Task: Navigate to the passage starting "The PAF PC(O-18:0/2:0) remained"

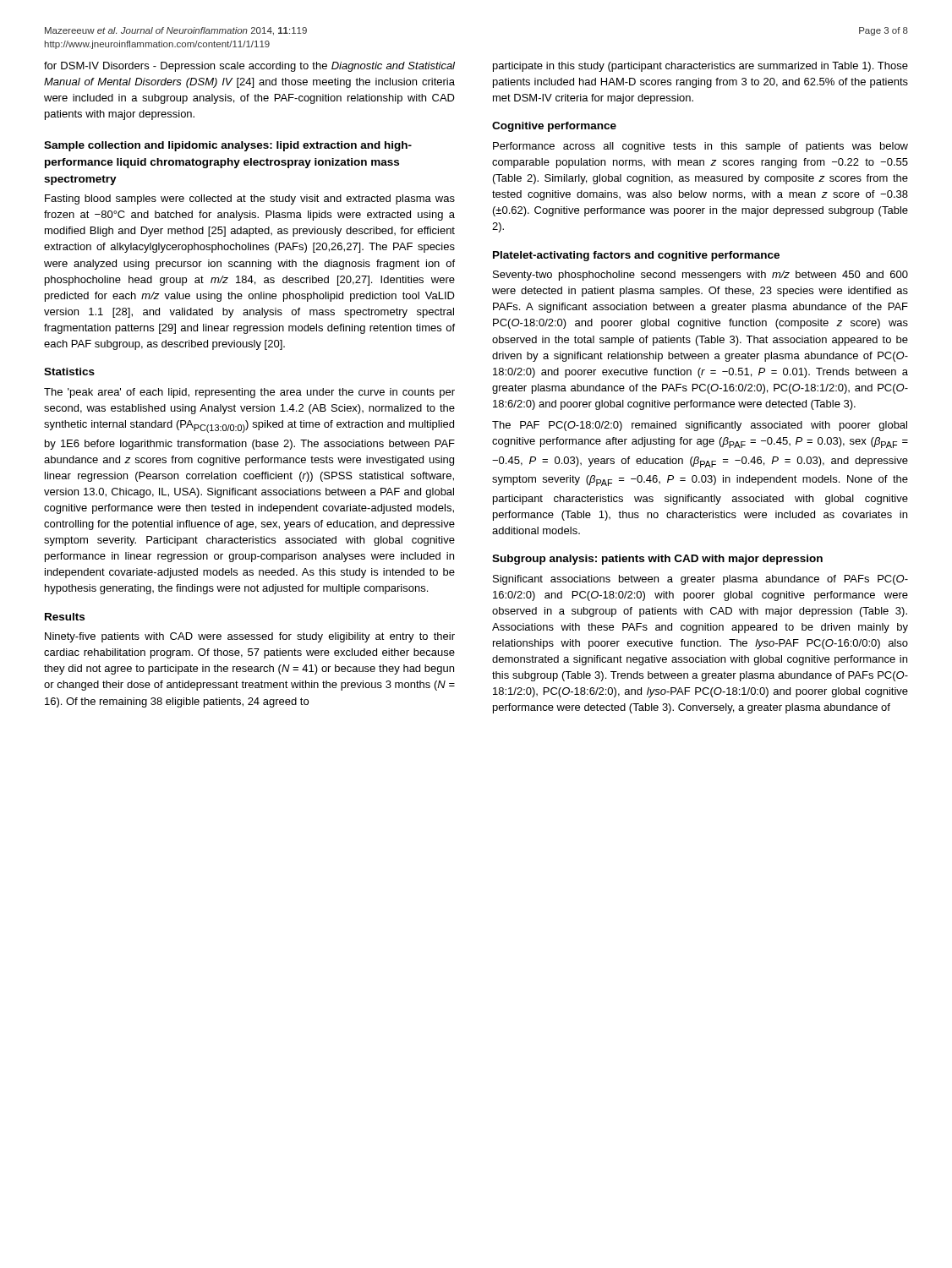Action: [x=700, y=478]
